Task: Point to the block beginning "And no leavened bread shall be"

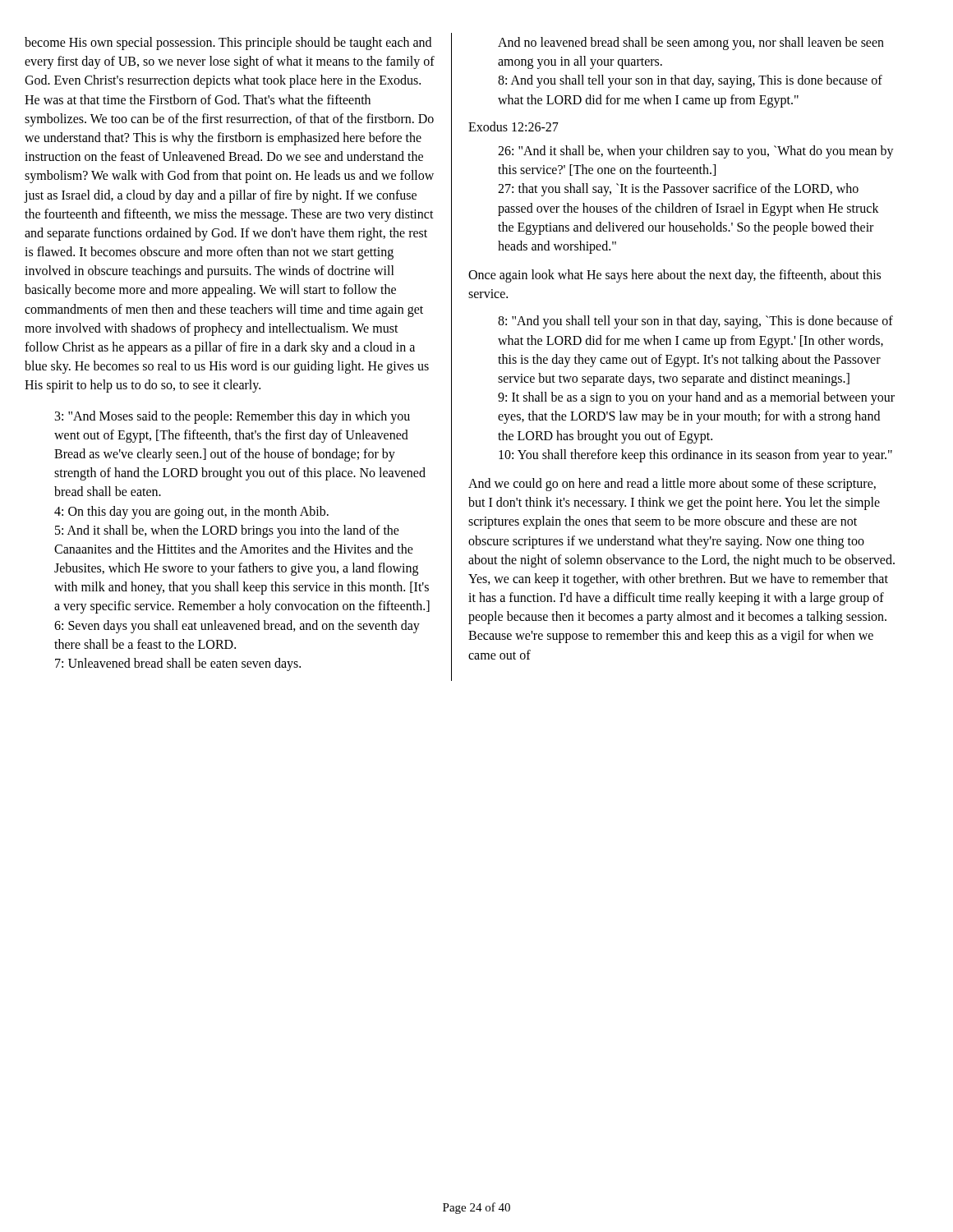Action: (x=691, y=71)
